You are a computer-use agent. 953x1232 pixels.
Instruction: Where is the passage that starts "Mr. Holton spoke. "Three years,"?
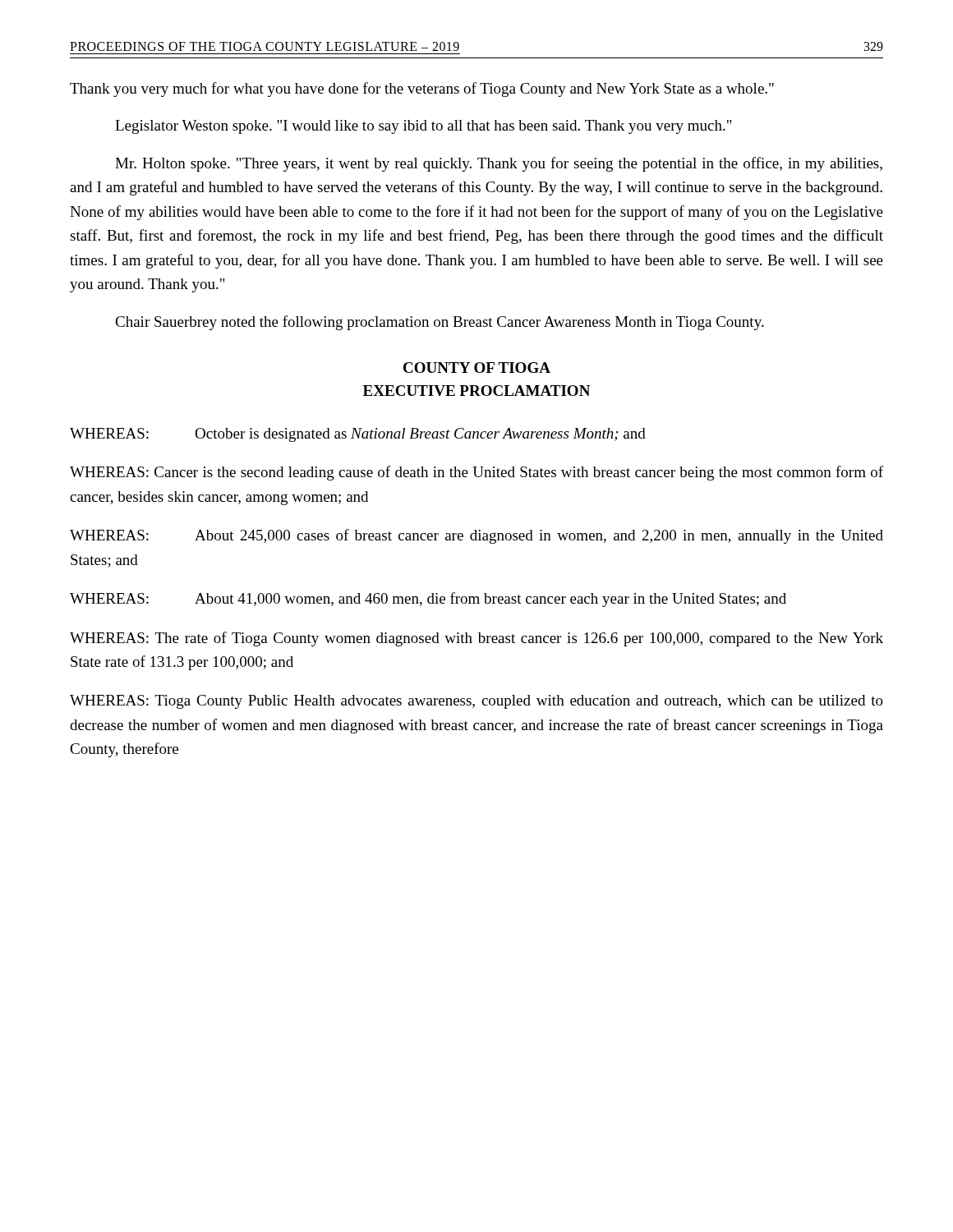point(476,223)
